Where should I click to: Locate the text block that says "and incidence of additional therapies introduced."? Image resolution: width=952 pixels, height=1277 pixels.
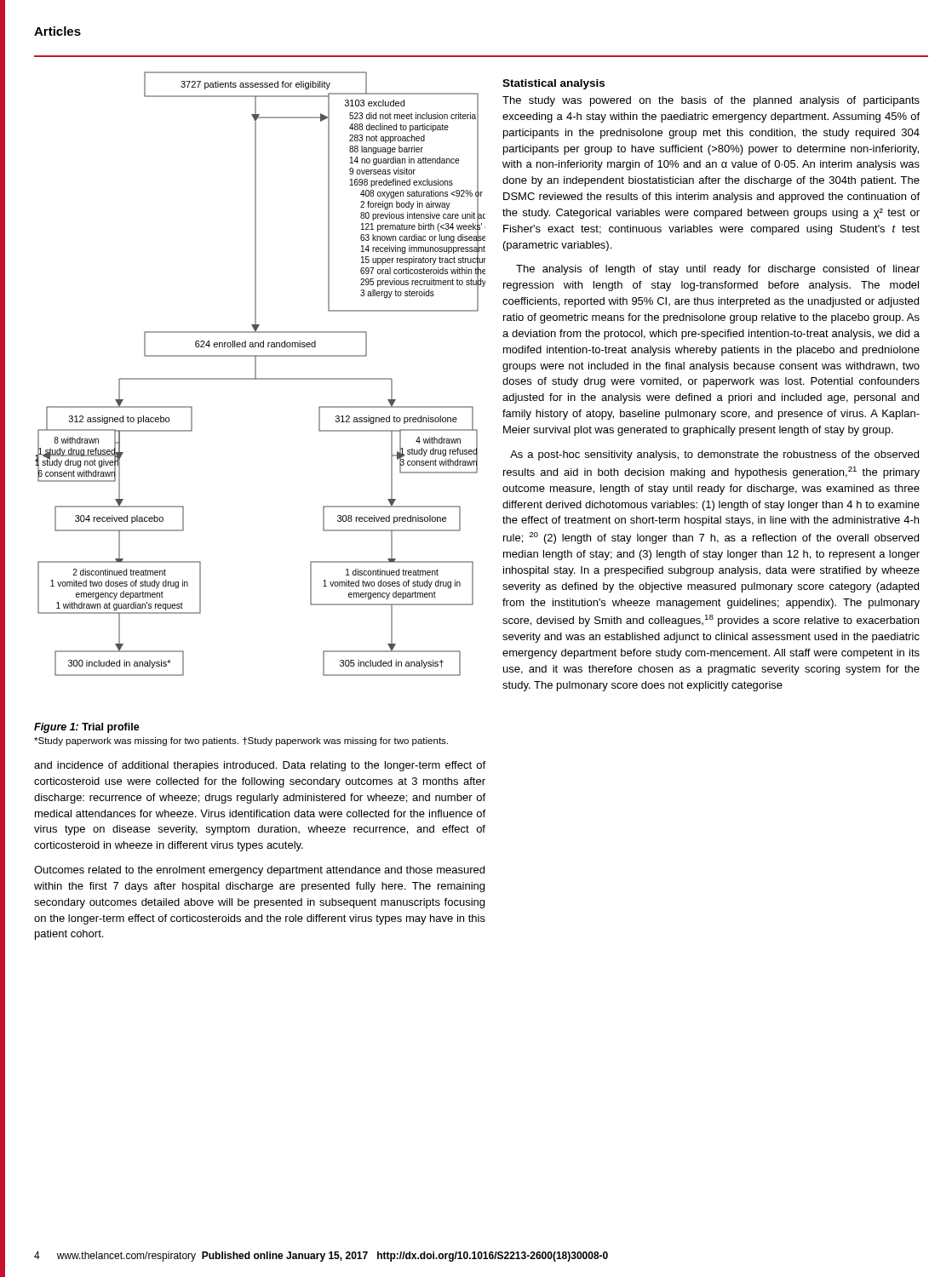click(260, 805)
